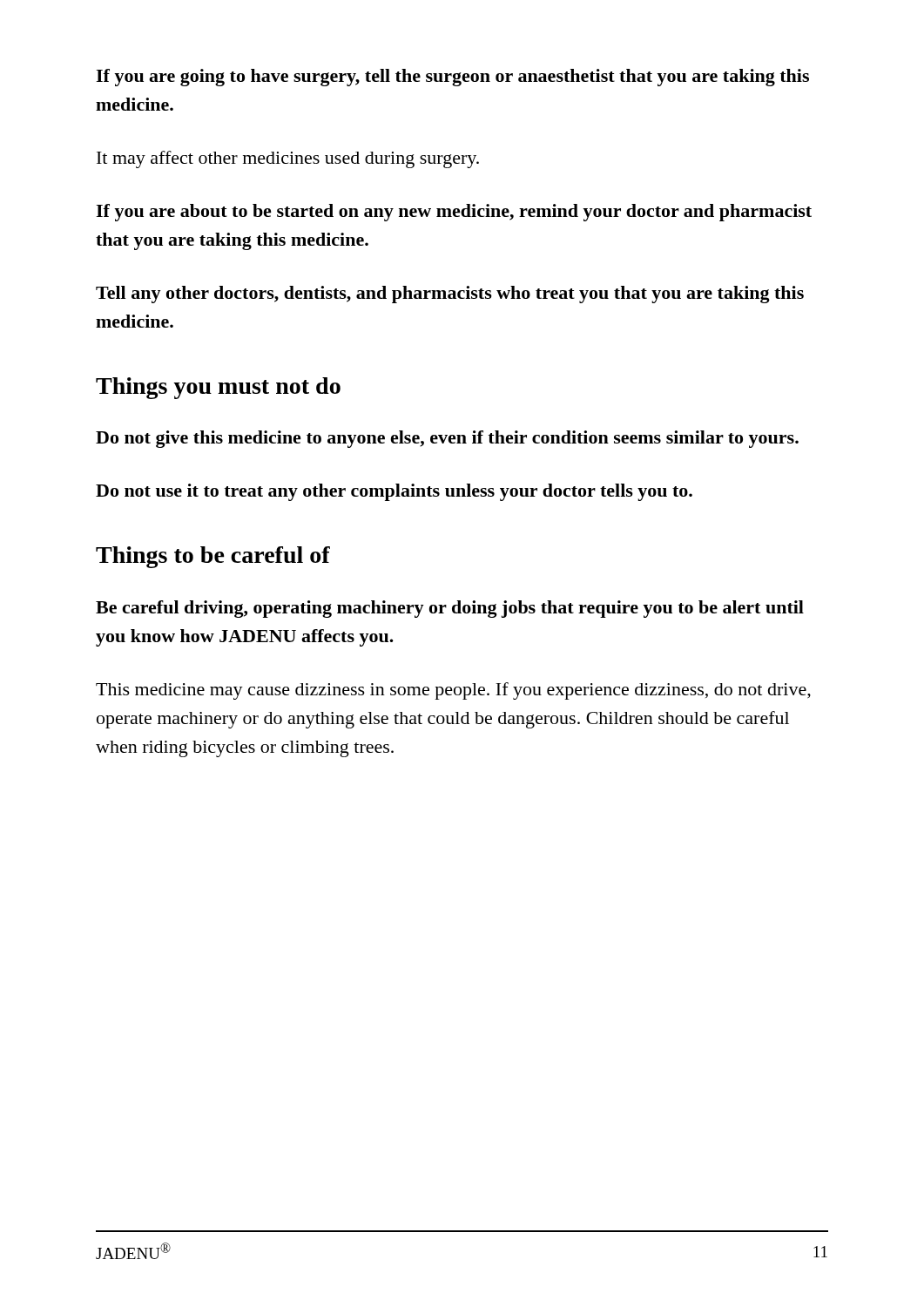Select the passage starting "It may affect other medicines"

pyautogui.click(x=288, y=157)
